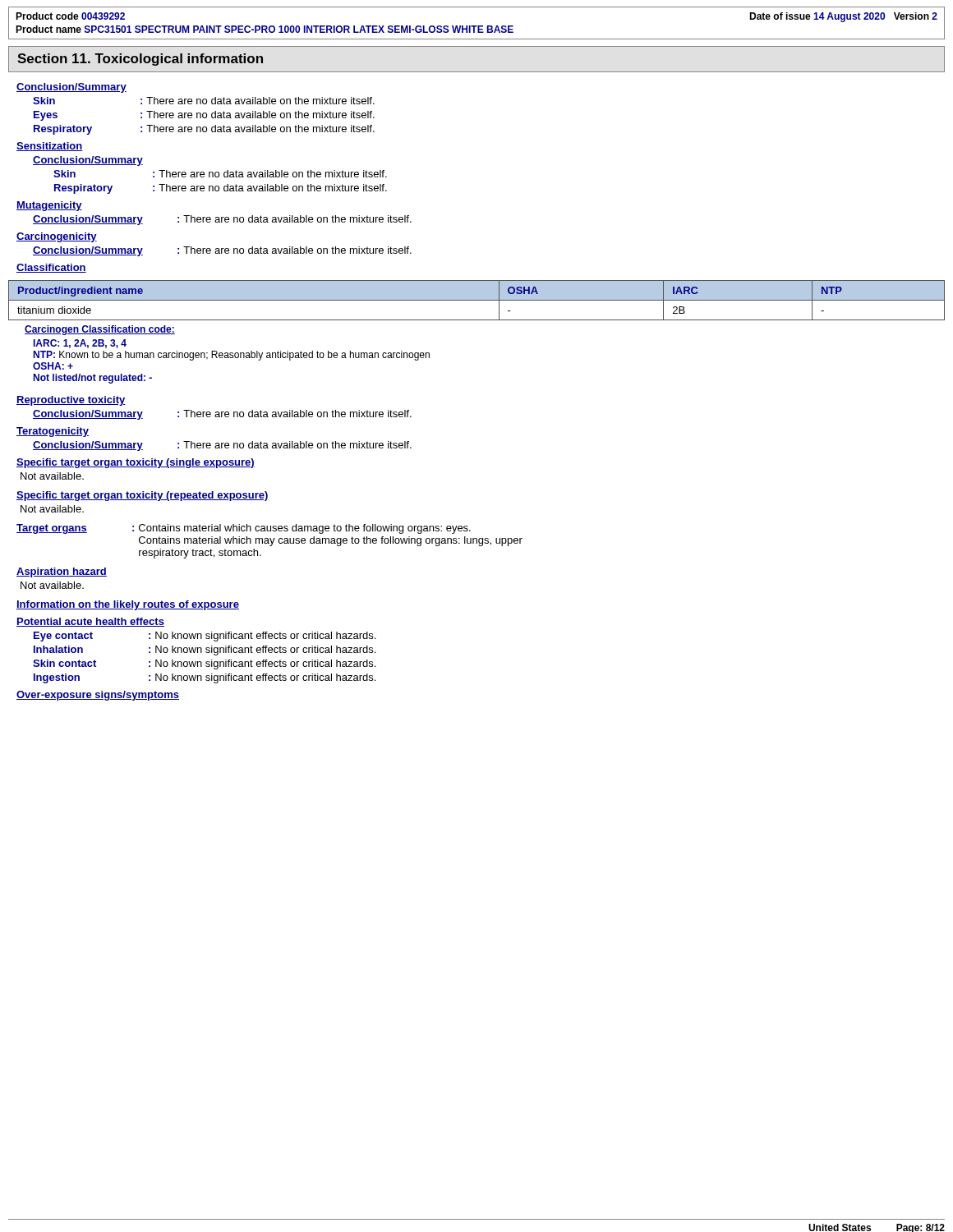Screen dimensions: 1232x953
Task: Click on the block starting "Inhalation : No known significant effects or critical"
Action: point(205,649)
